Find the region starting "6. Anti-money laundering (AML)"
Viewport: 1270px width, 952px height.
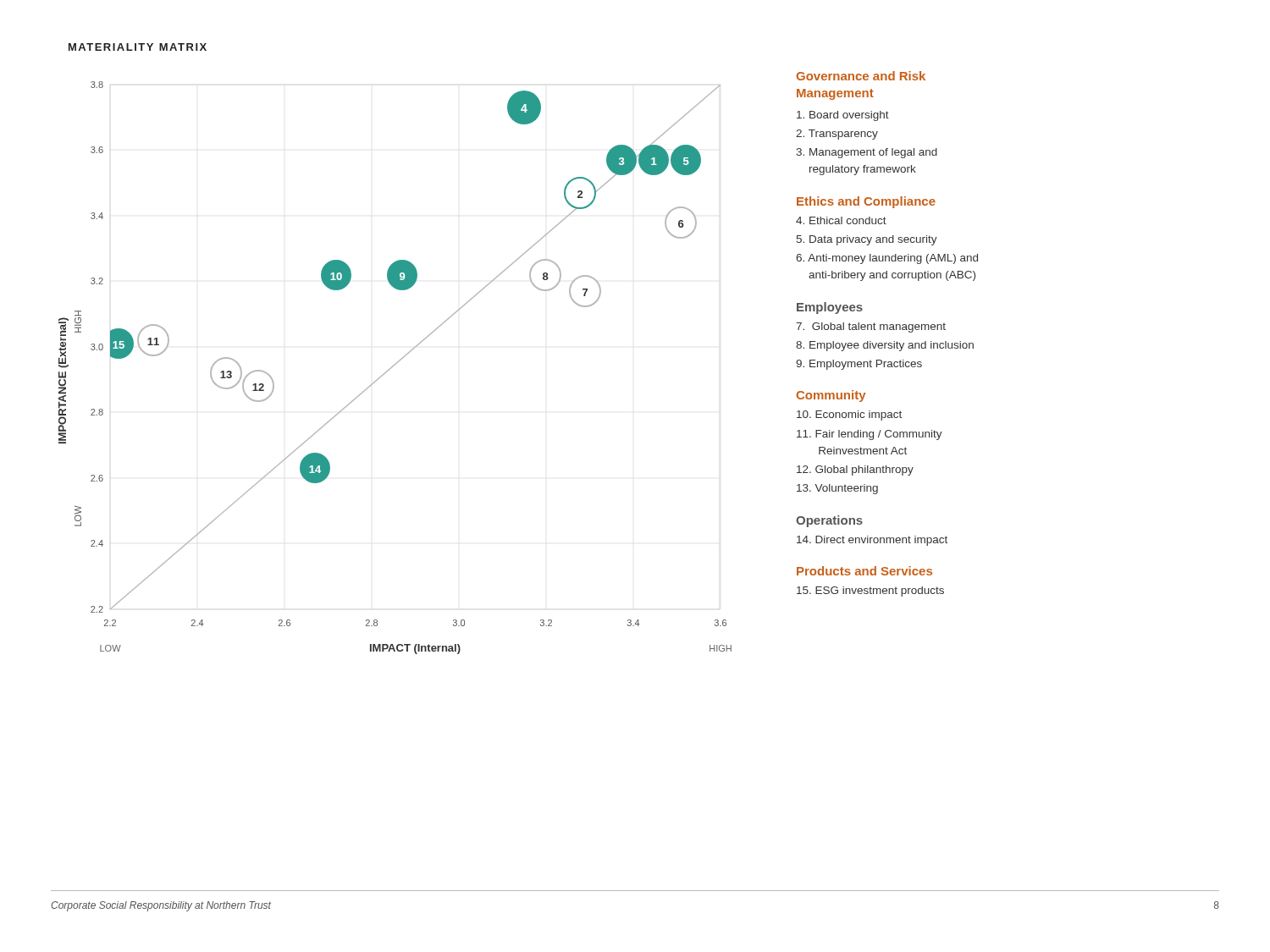(887, 266)
